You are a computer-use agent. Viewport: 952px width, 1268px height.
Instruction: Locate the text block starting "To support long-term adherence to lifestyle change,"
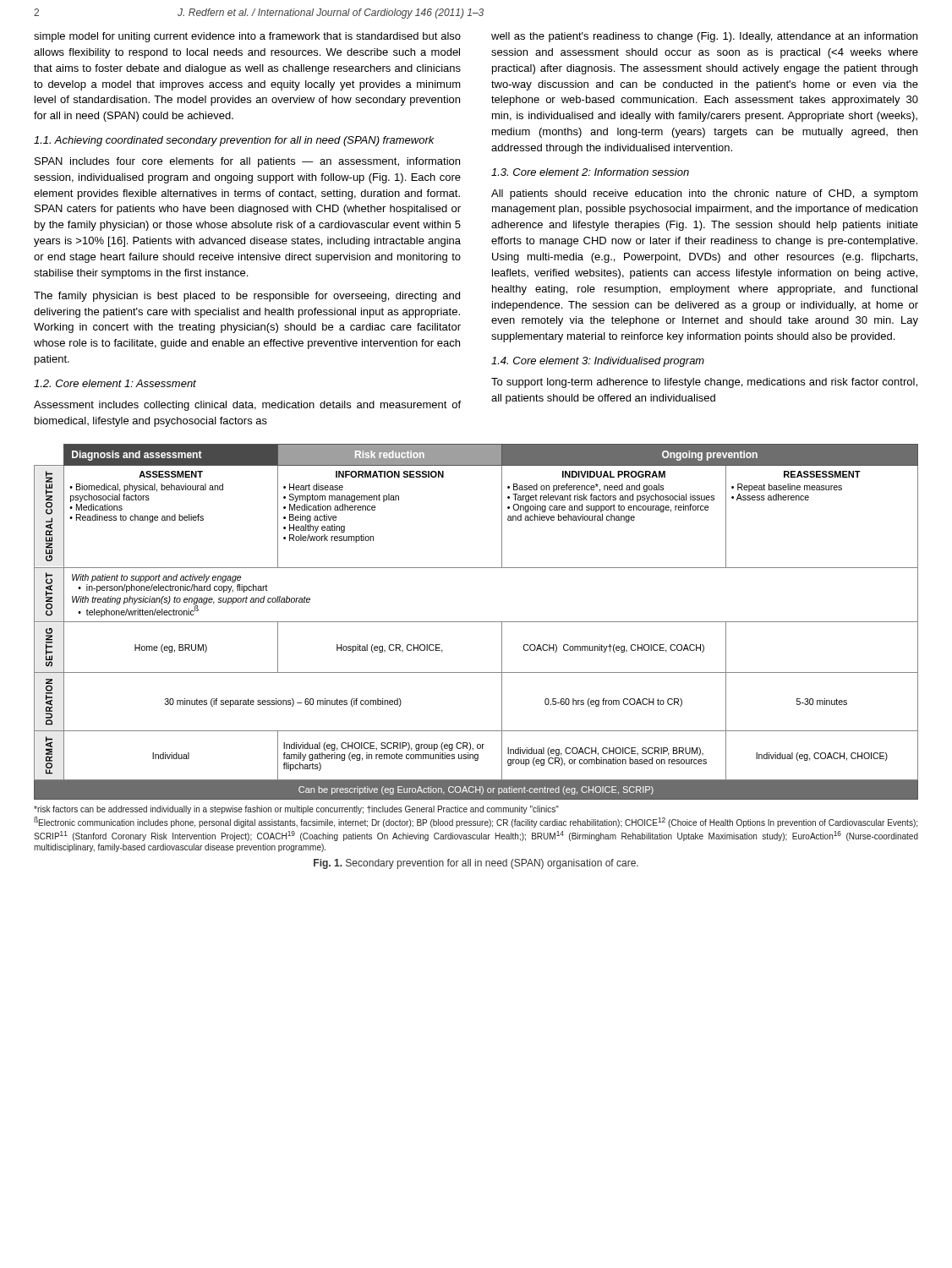tap(705, 390)
